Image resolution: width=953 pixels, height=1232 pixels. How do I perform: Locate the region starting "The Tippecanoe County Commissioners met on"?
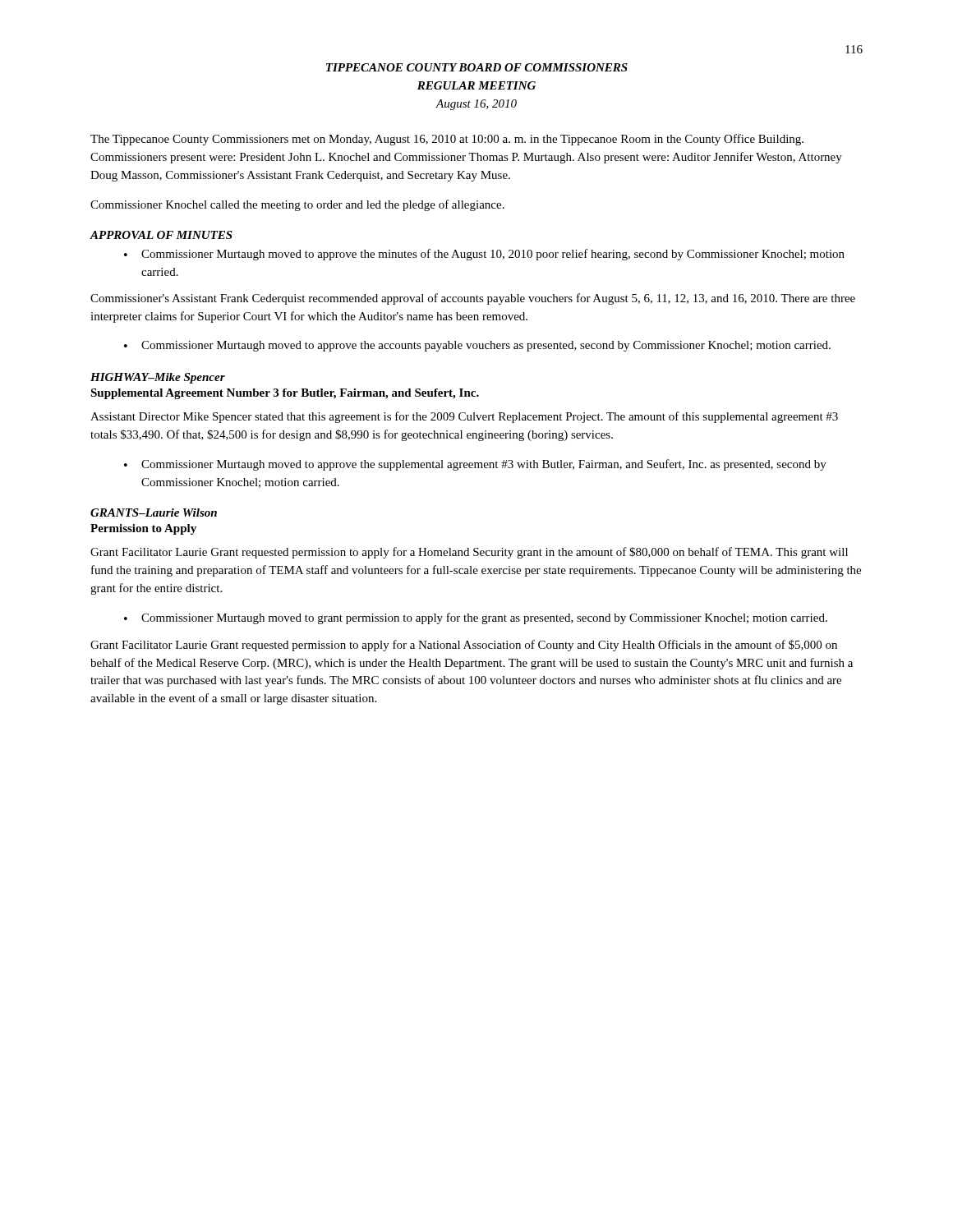[466, 157]
